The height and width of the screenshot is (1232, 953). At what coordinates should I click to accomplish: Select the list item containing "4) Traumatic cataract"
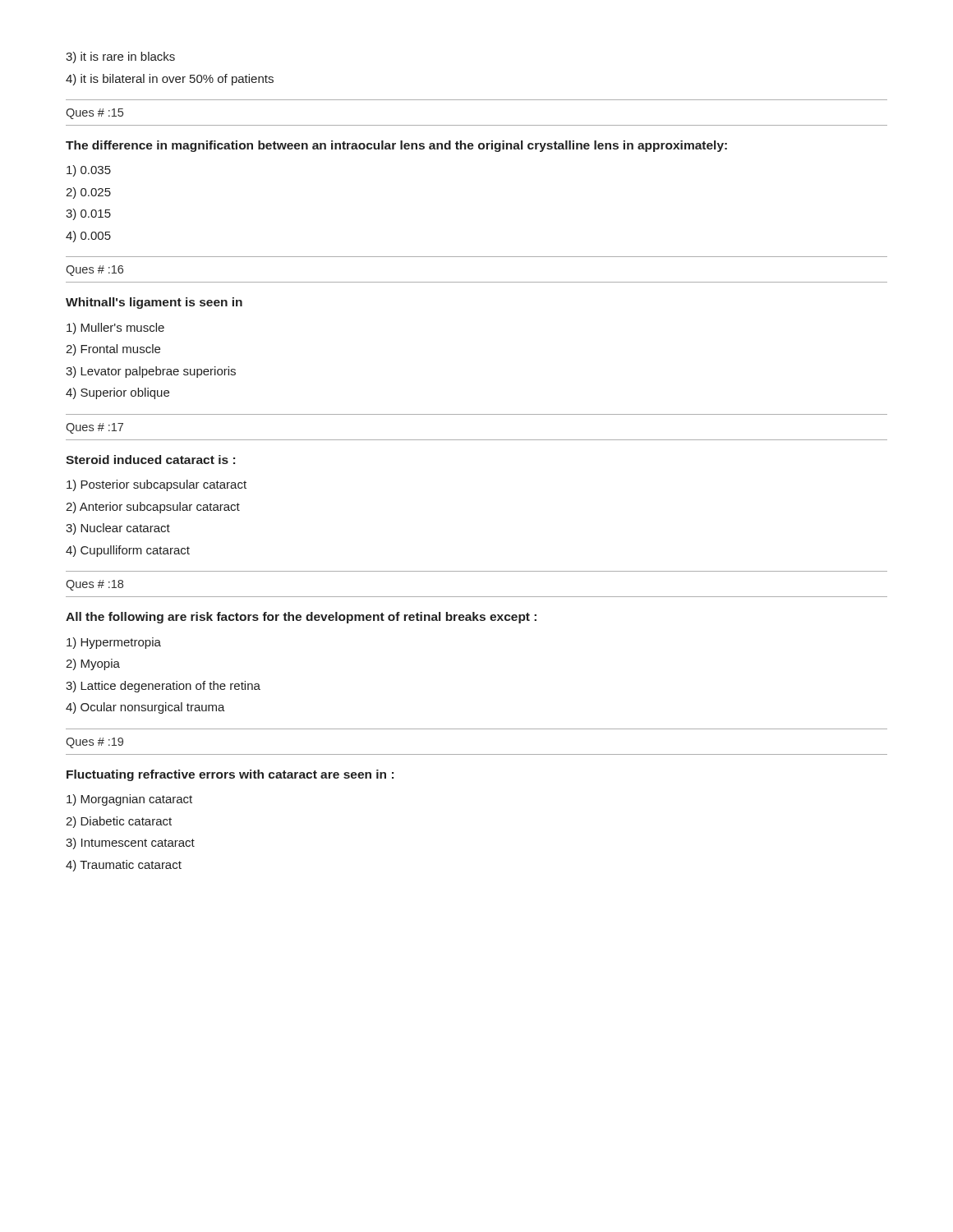coord(124,864)
